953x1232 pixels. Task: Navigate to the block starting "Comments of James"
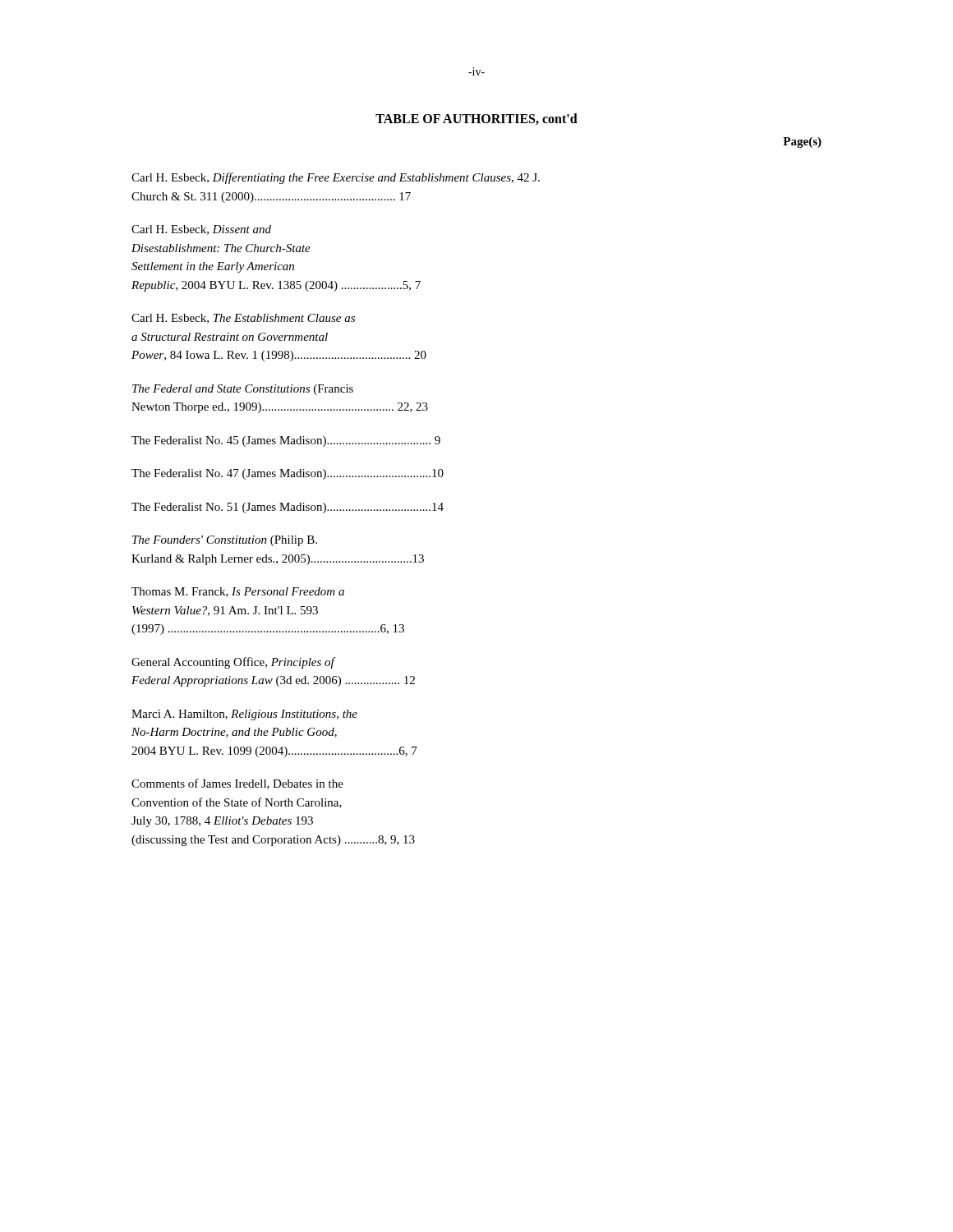[x=273, y=811]
